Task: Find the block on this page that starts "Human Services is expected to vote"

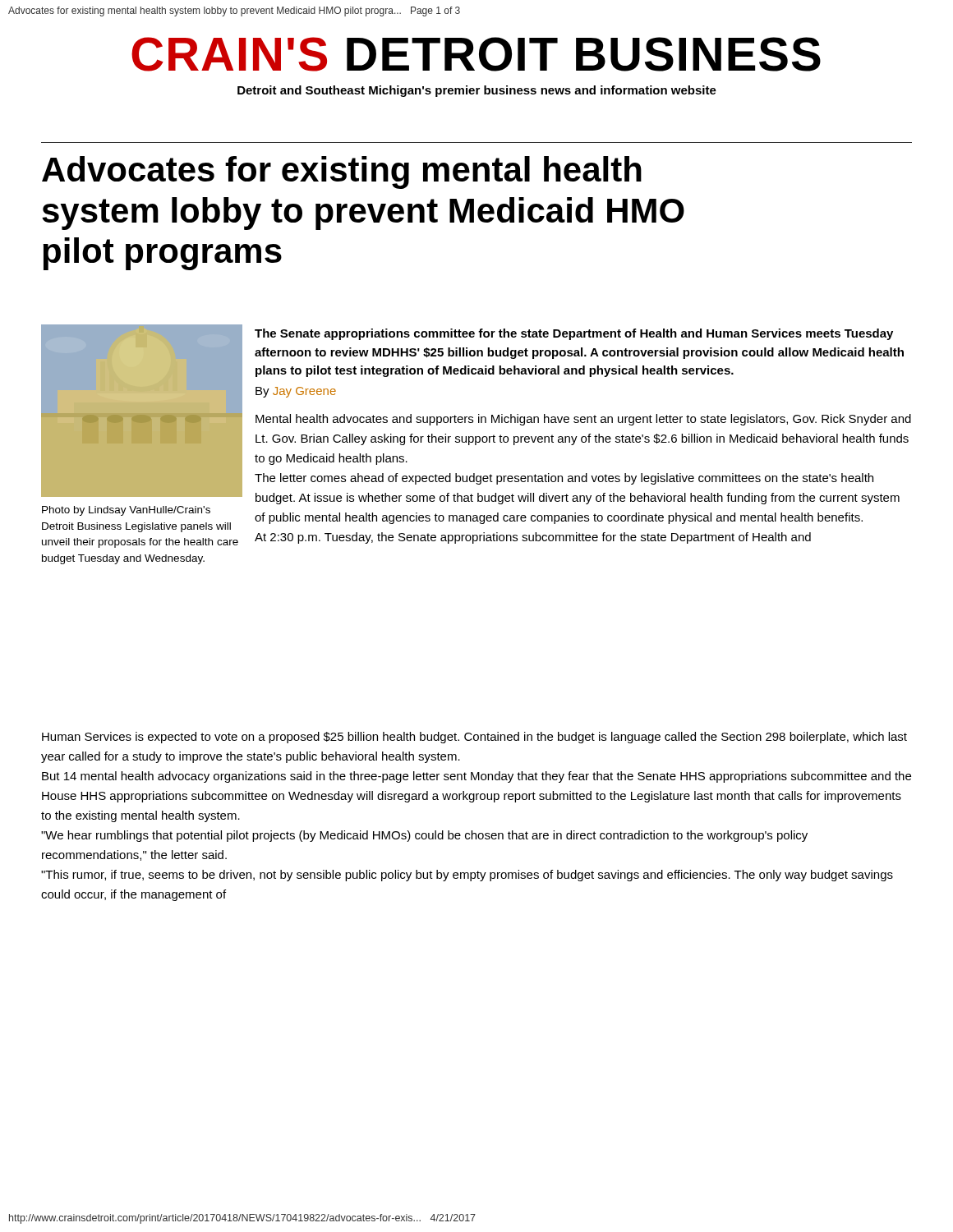Action: [x=474, y=738]
